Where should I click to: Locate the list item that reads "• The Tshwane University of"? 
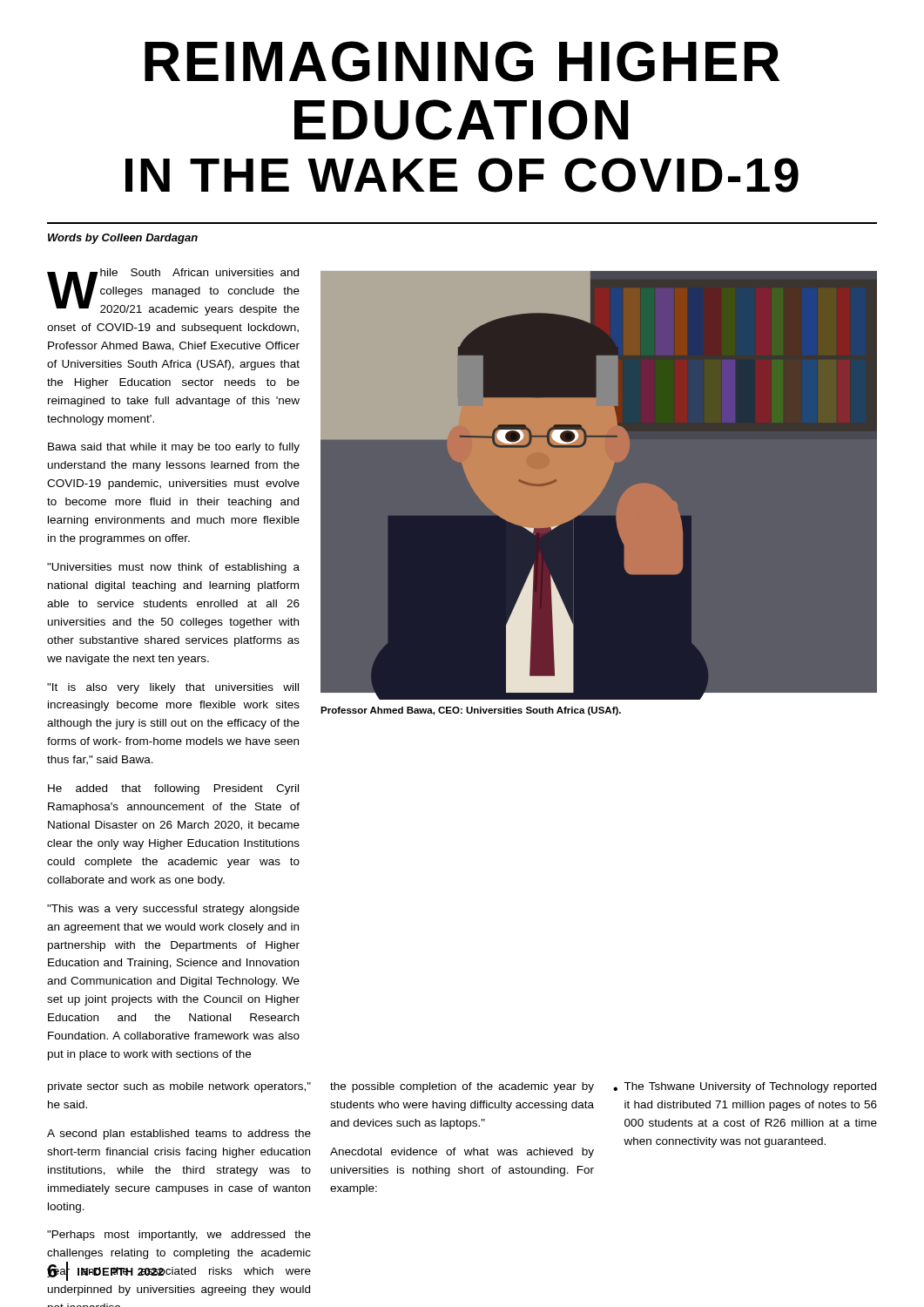click(x=745, y=1114)
